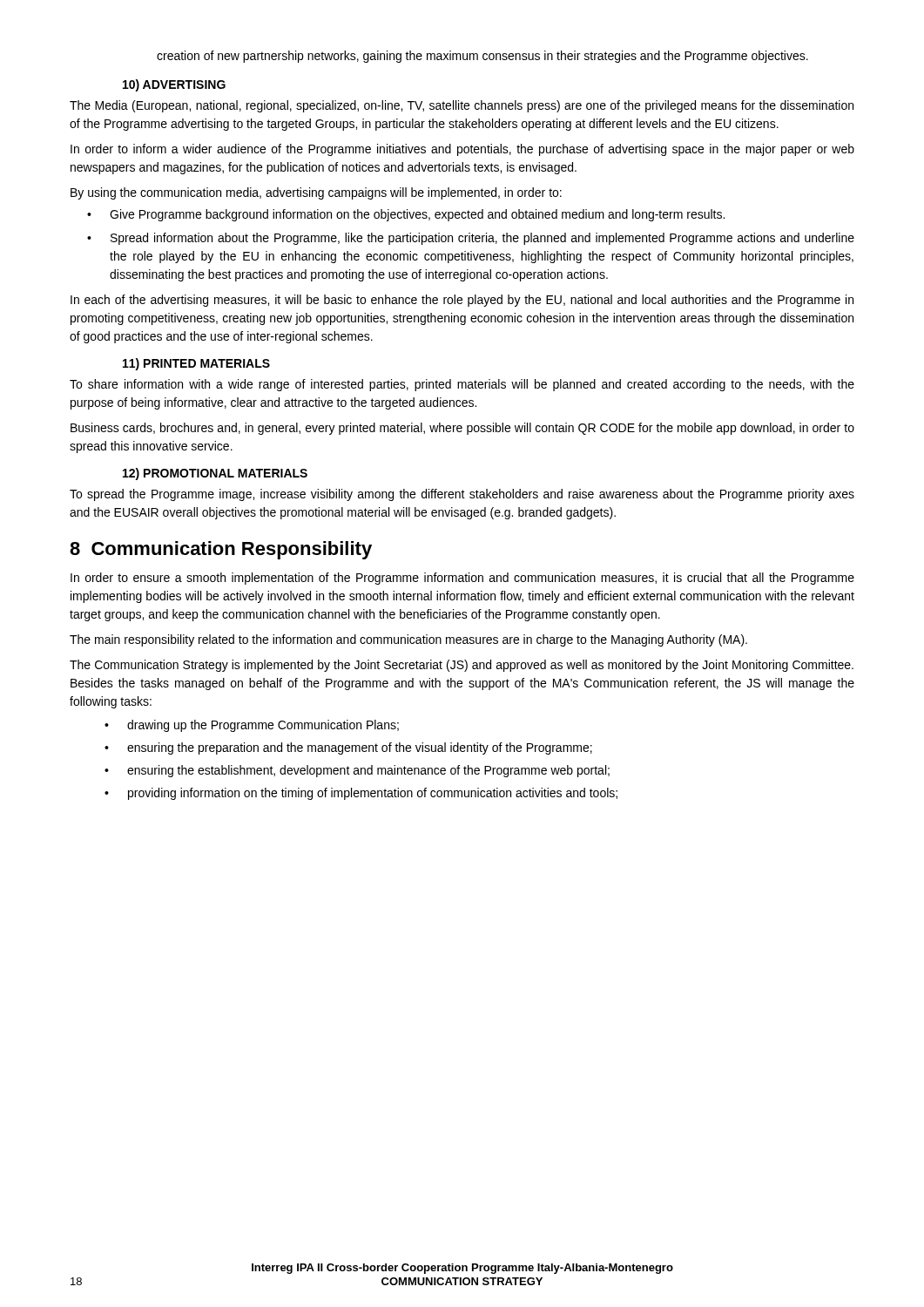924x1307 pixels.
Task: Point to the passage starting "10) ADVERTISING"
Action: (174, 84)
